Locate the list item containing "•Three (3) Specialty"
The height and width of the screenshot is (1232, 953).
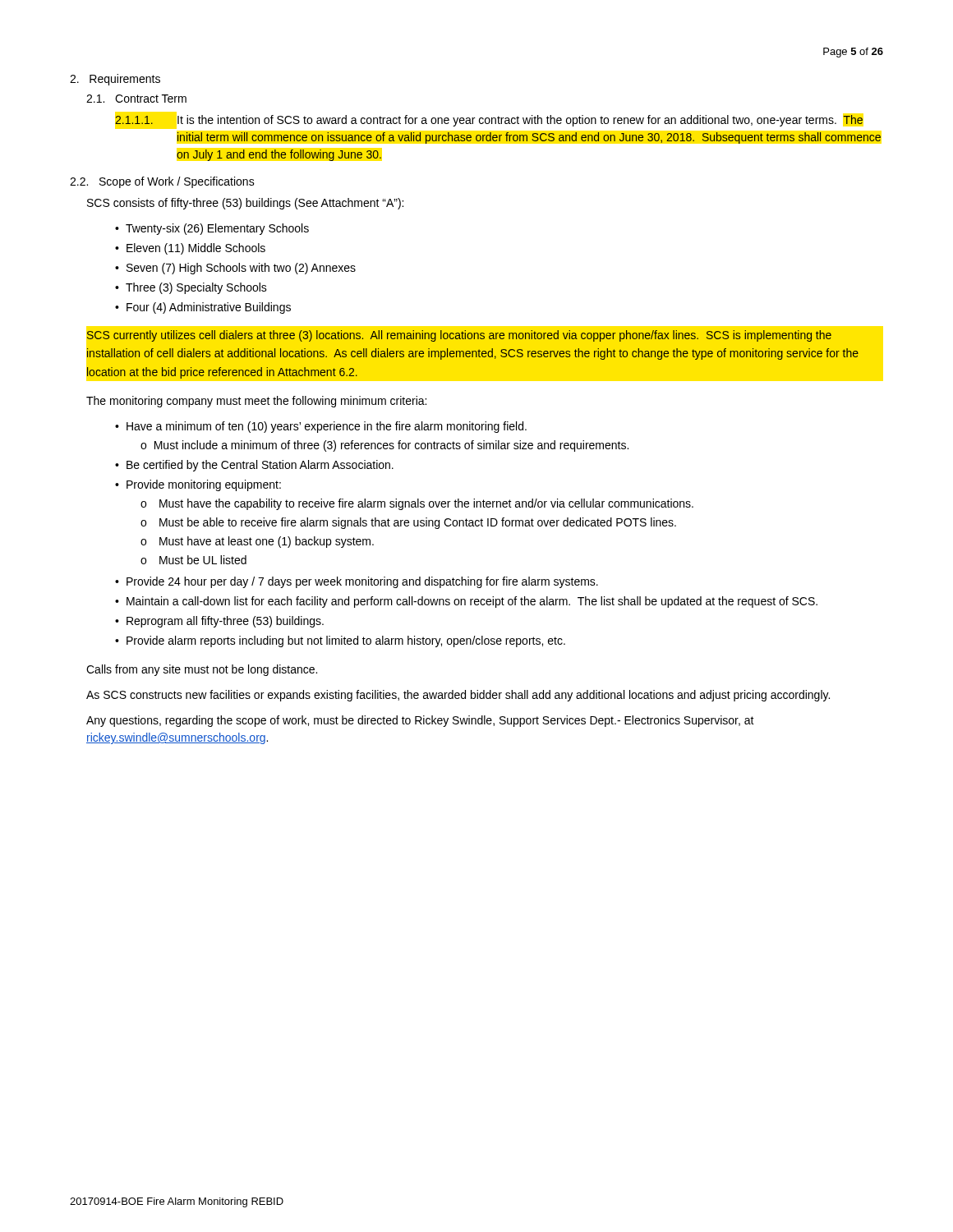click(x=191, y=288)
